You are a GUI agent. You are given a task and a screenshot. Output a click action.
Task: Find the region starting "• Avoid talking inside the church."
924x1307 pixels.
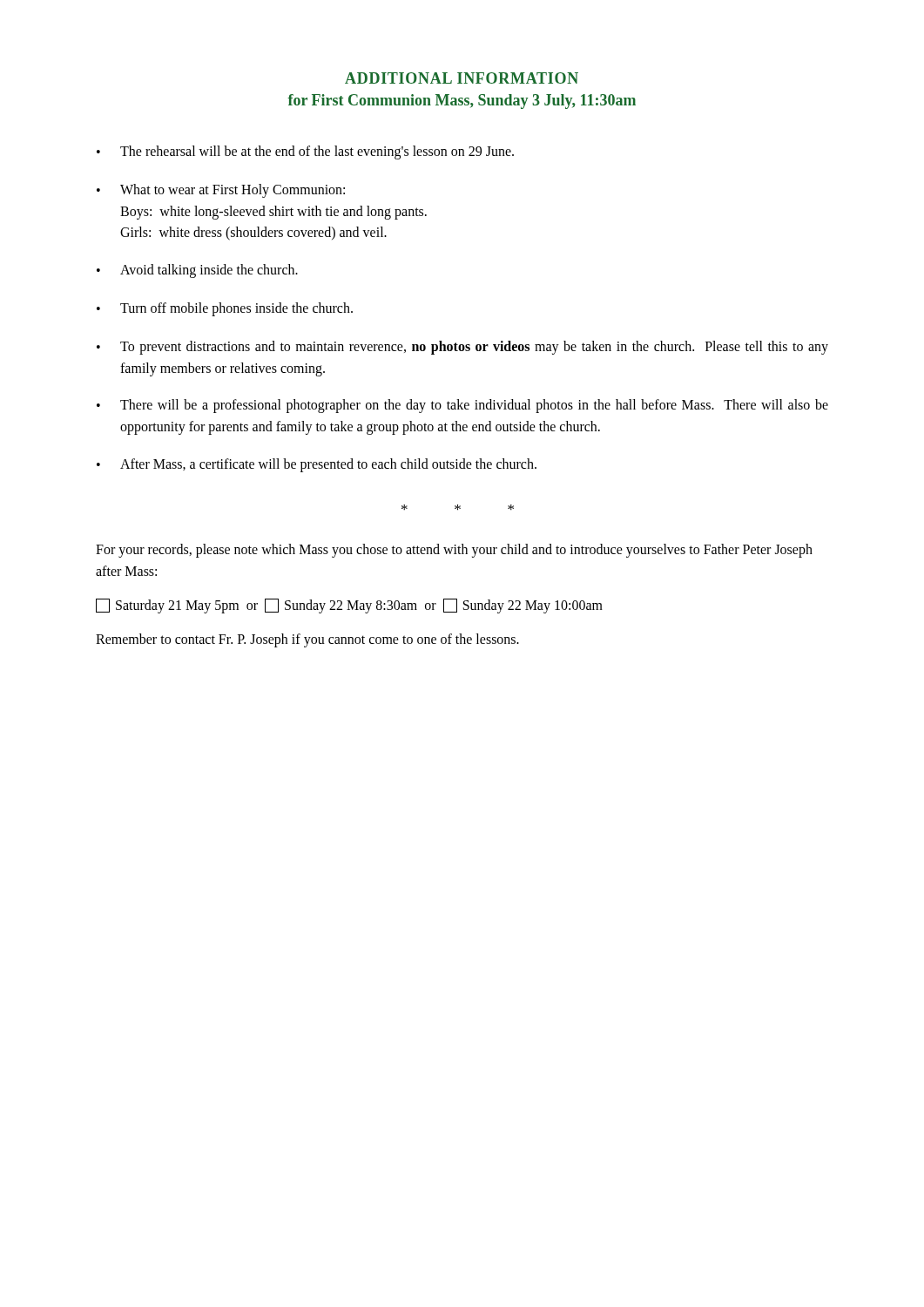(x=197, y=271)
